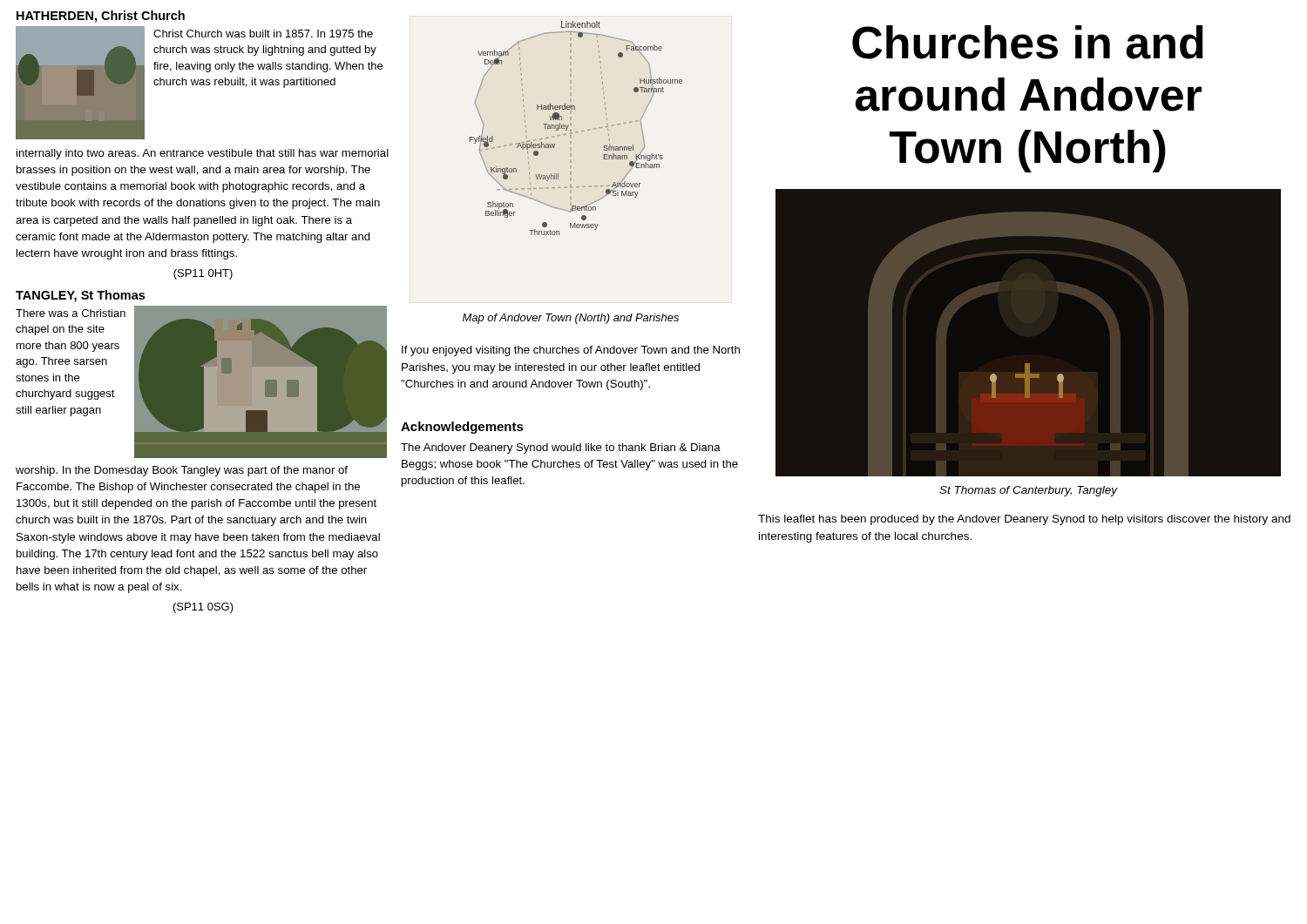Navigate to the block starting "(SP11 0HT)"

pyautogui.click(x=203, y=273)
